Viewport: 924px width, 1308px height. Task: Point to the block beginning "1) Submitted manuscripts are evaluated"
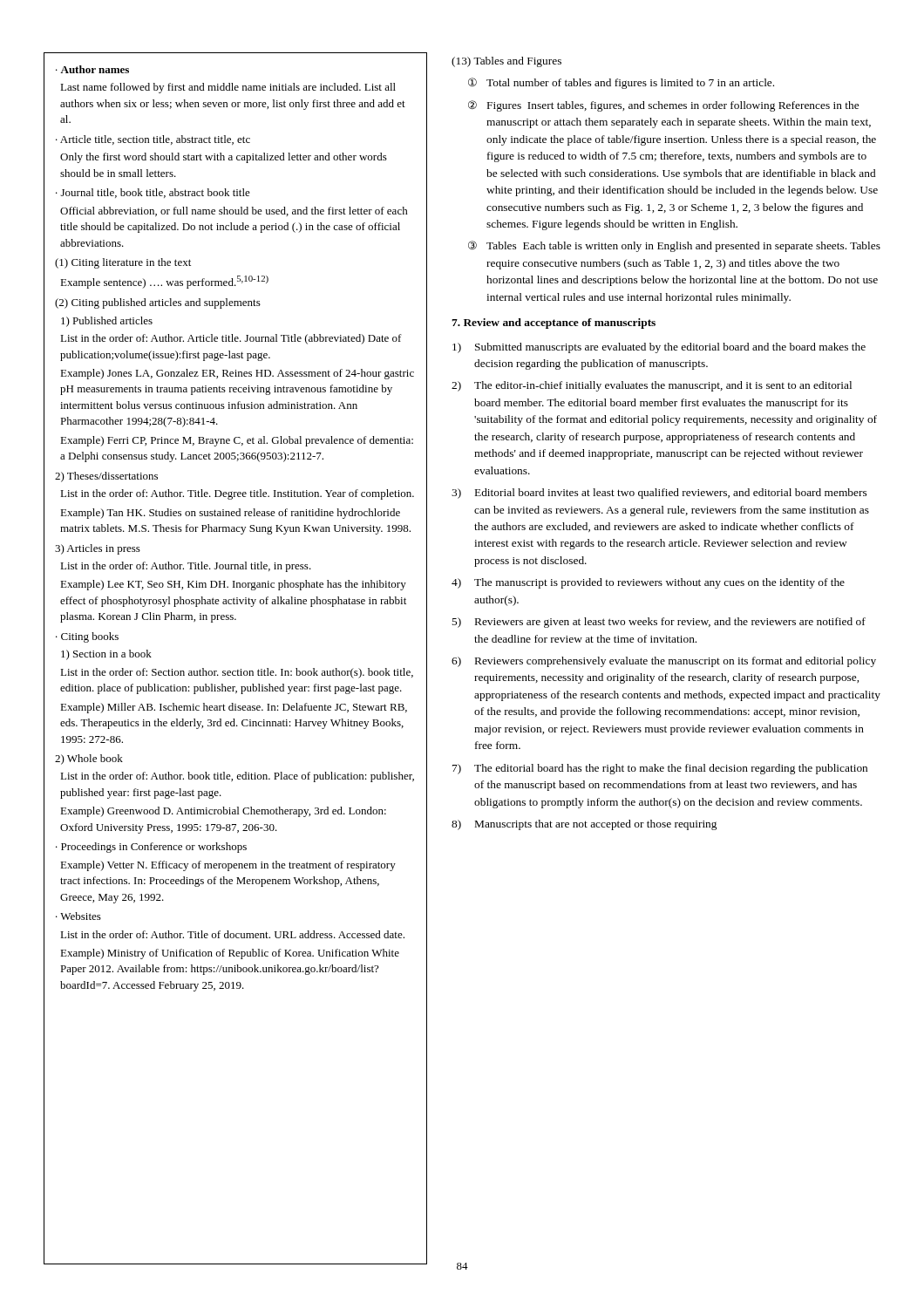coord(666,355)
